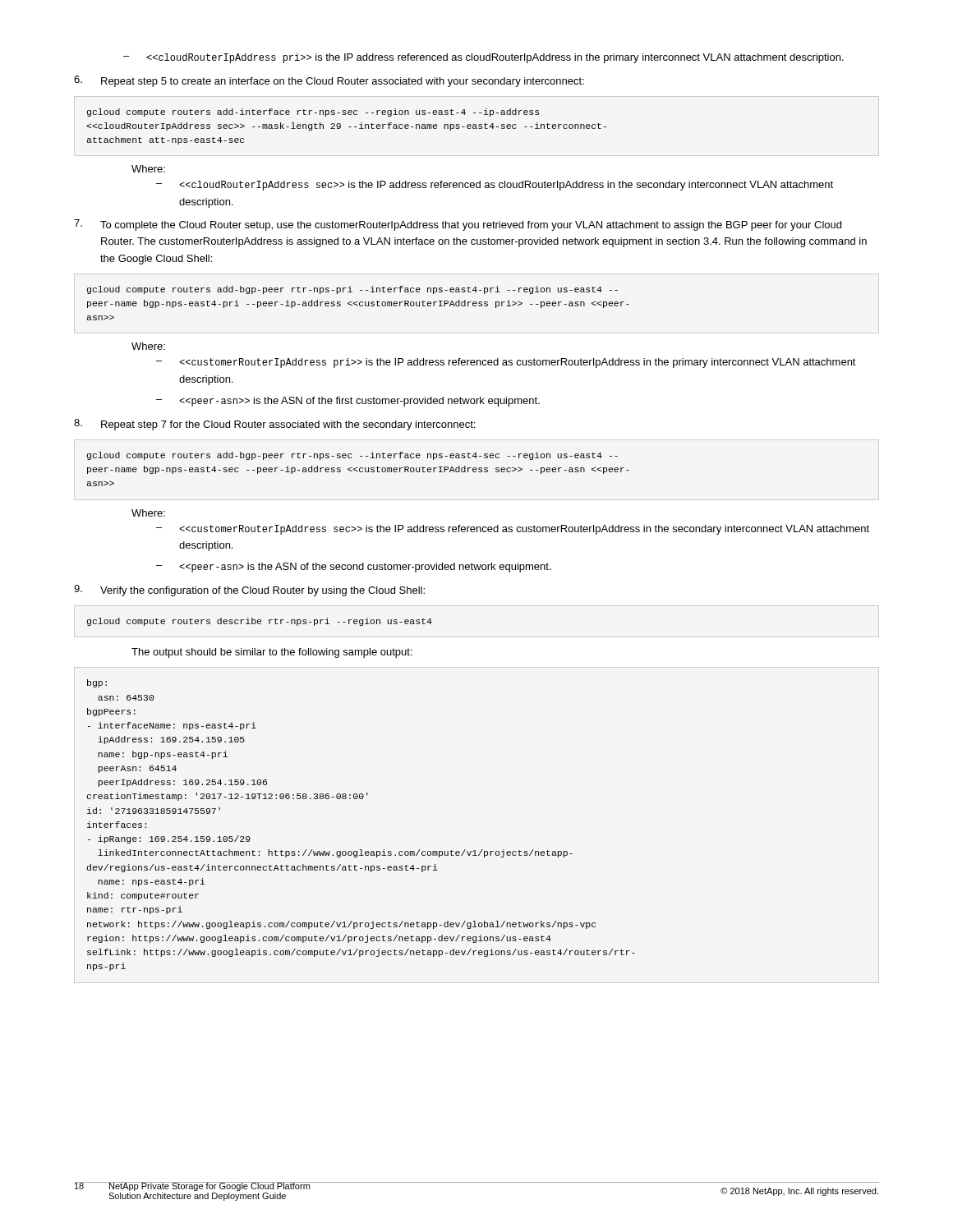This screenshot has height=1232, width=953.
Task: Locate the list item that reads "6. Repeat step"
Action: click(476, 81)
